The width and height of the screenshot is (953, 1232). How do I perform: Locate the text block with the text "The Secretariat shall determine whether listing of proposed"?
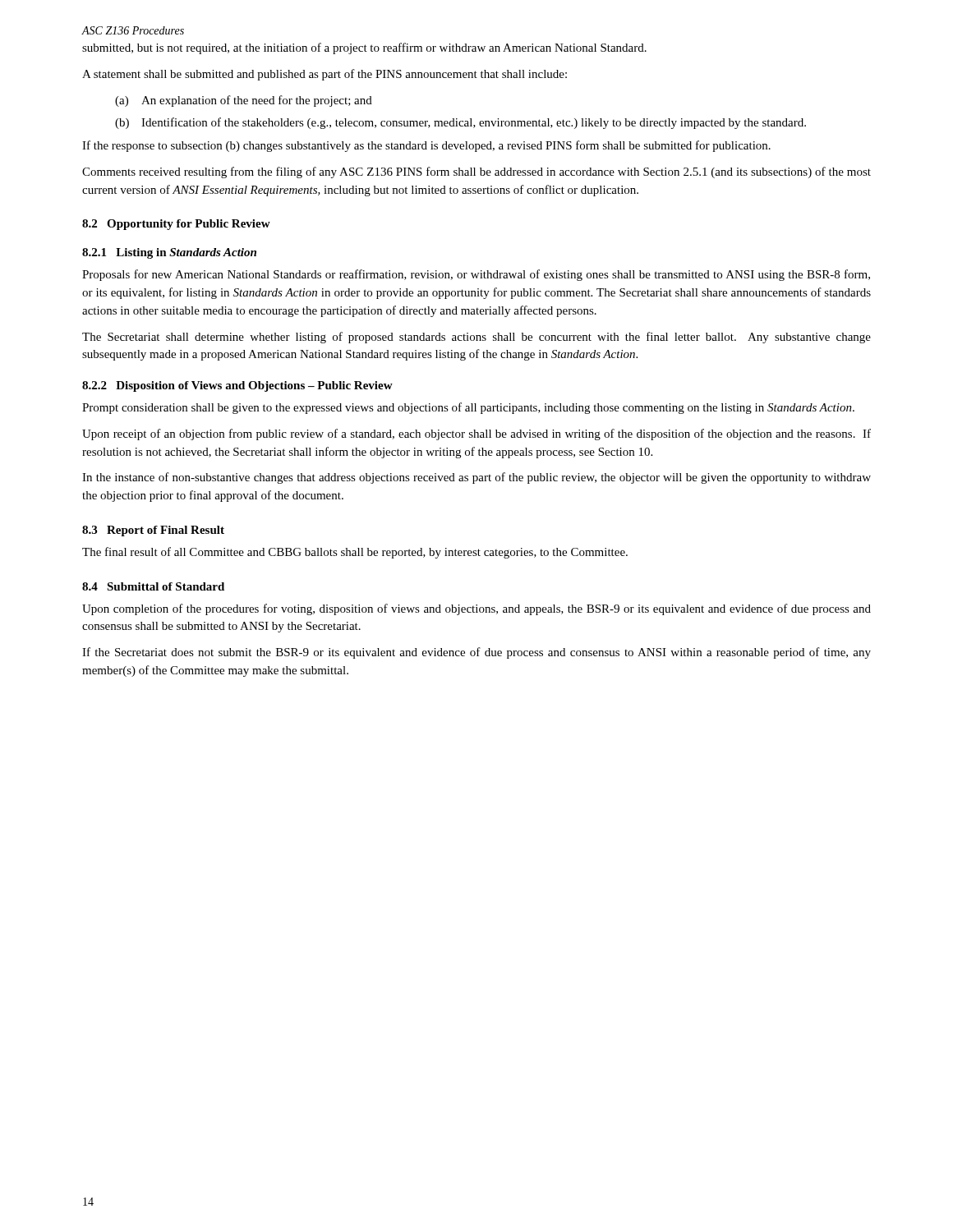[x=476, y=346]
